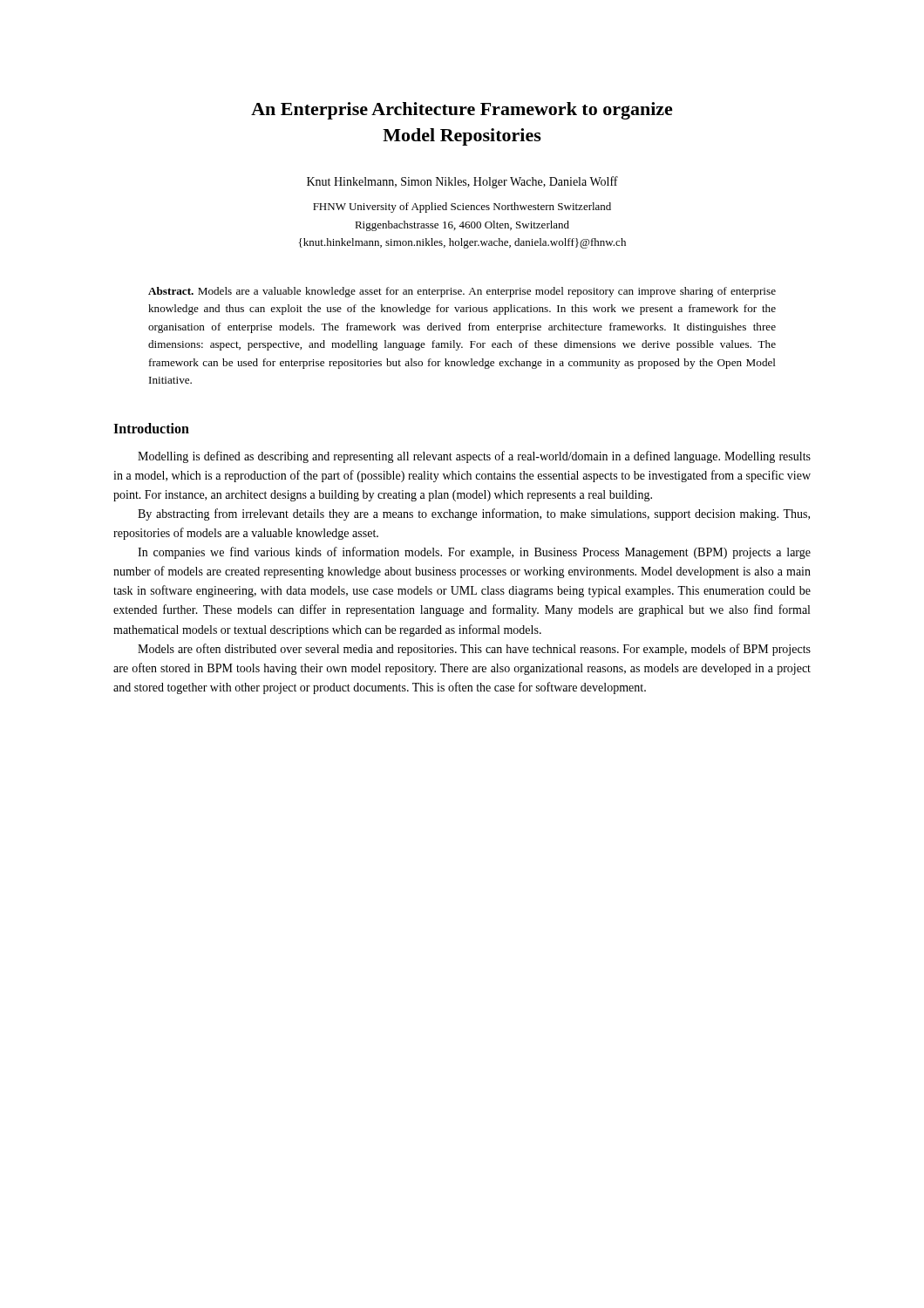
Task: Click on the text block containing "Abstract. Models are a valuable knowledge asset for"
Action: [462, 336]
